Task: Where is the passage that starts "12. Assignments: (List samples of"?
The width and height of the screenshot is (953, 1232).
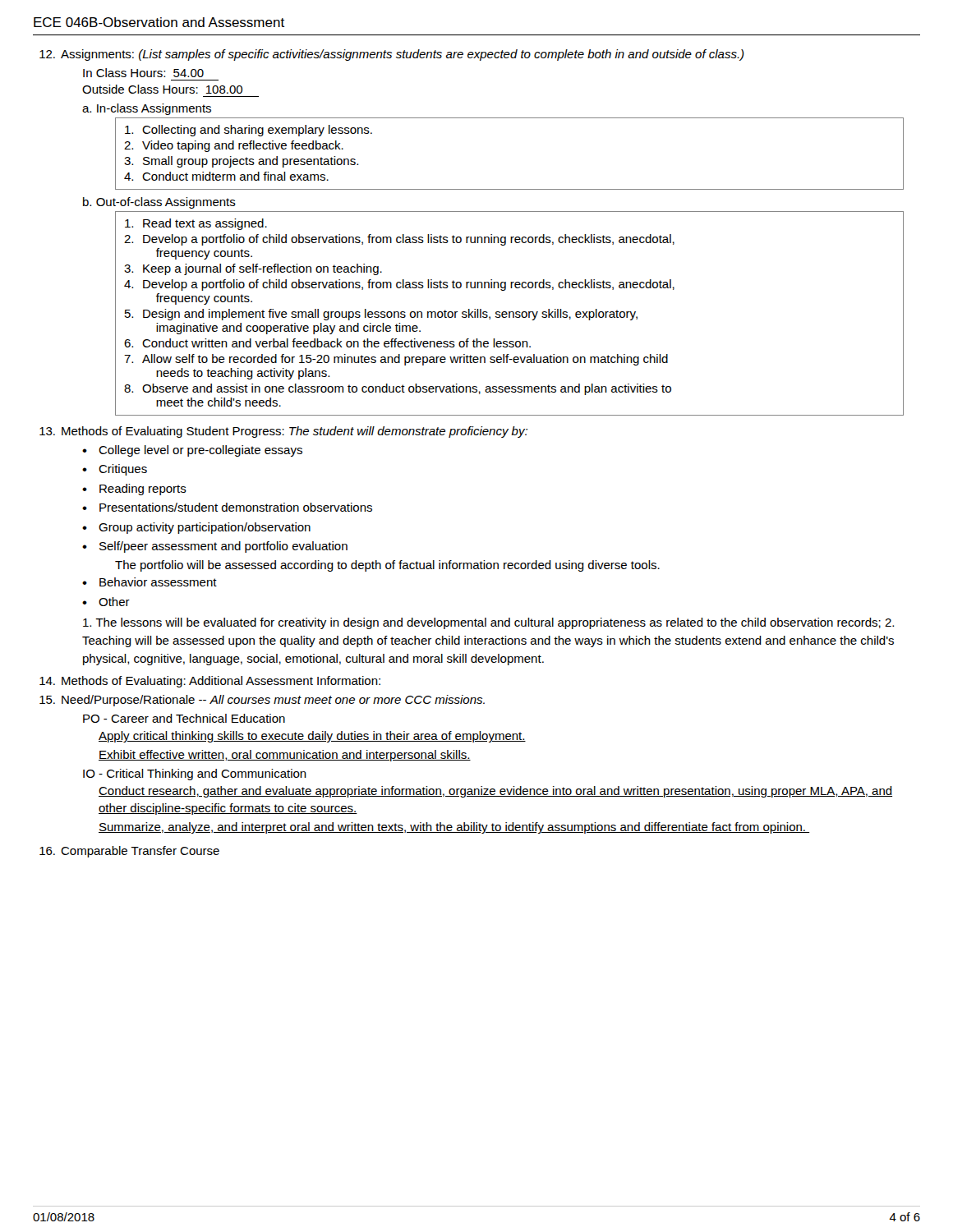Action: (x=392, y=55)
